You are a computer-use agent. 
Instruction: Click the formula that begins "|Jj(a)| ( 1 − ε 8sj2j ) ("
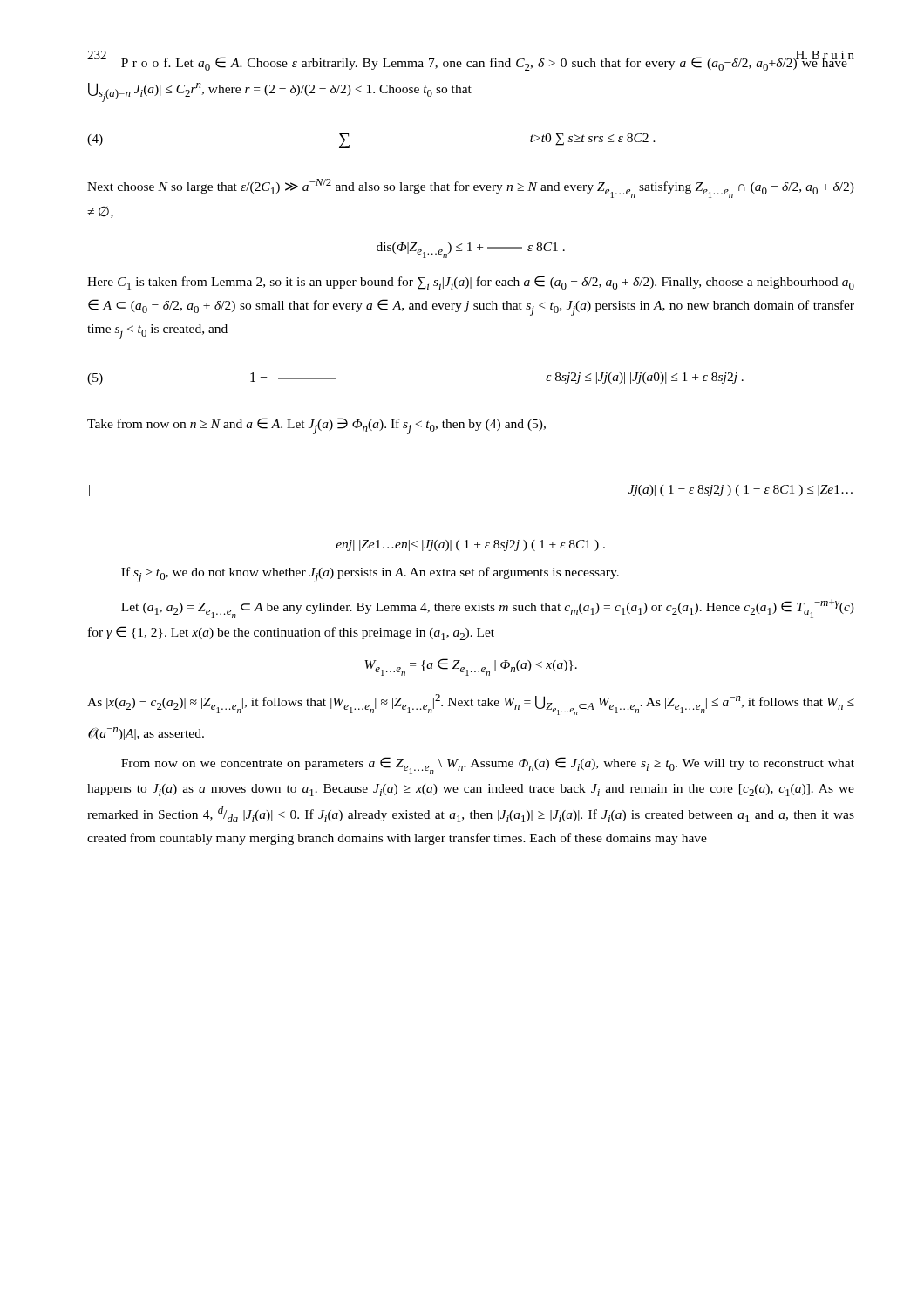(x=89, y=490)
